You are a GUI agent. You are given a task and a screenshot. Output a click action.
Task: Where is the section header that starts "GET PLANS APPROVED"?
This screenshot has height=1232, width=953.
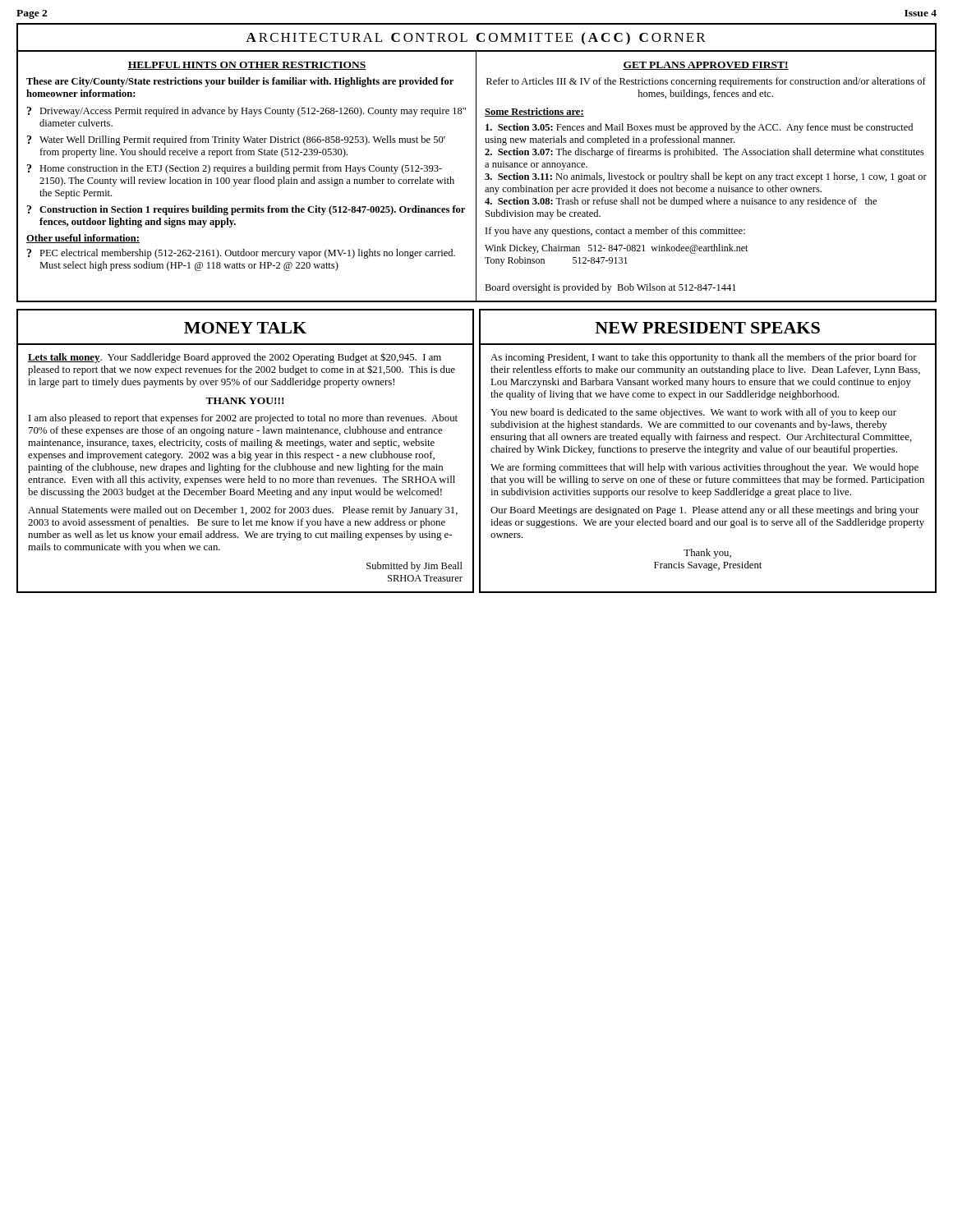coord(706,64)
